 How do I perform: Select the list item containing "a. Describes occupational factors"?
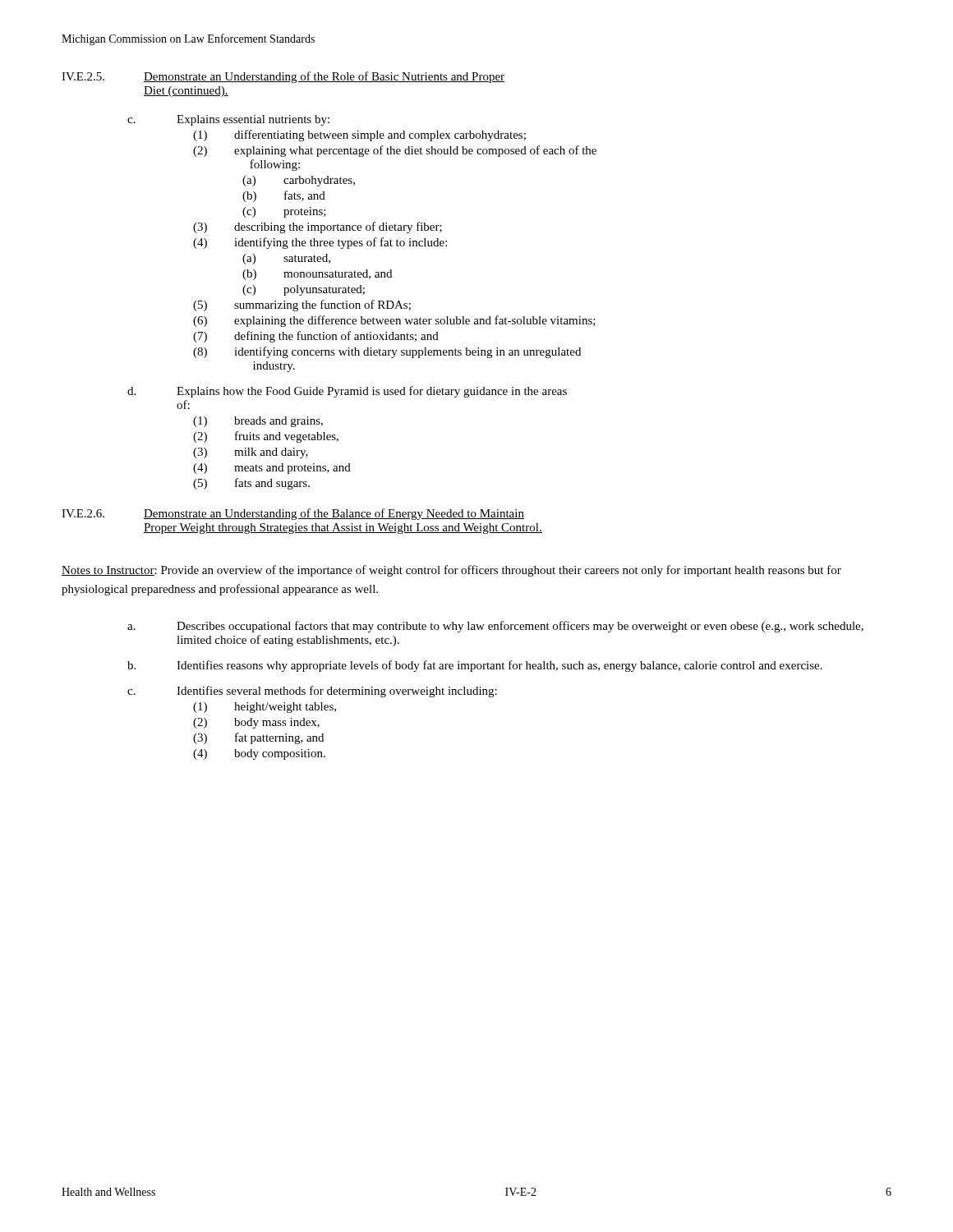[476, 633]
